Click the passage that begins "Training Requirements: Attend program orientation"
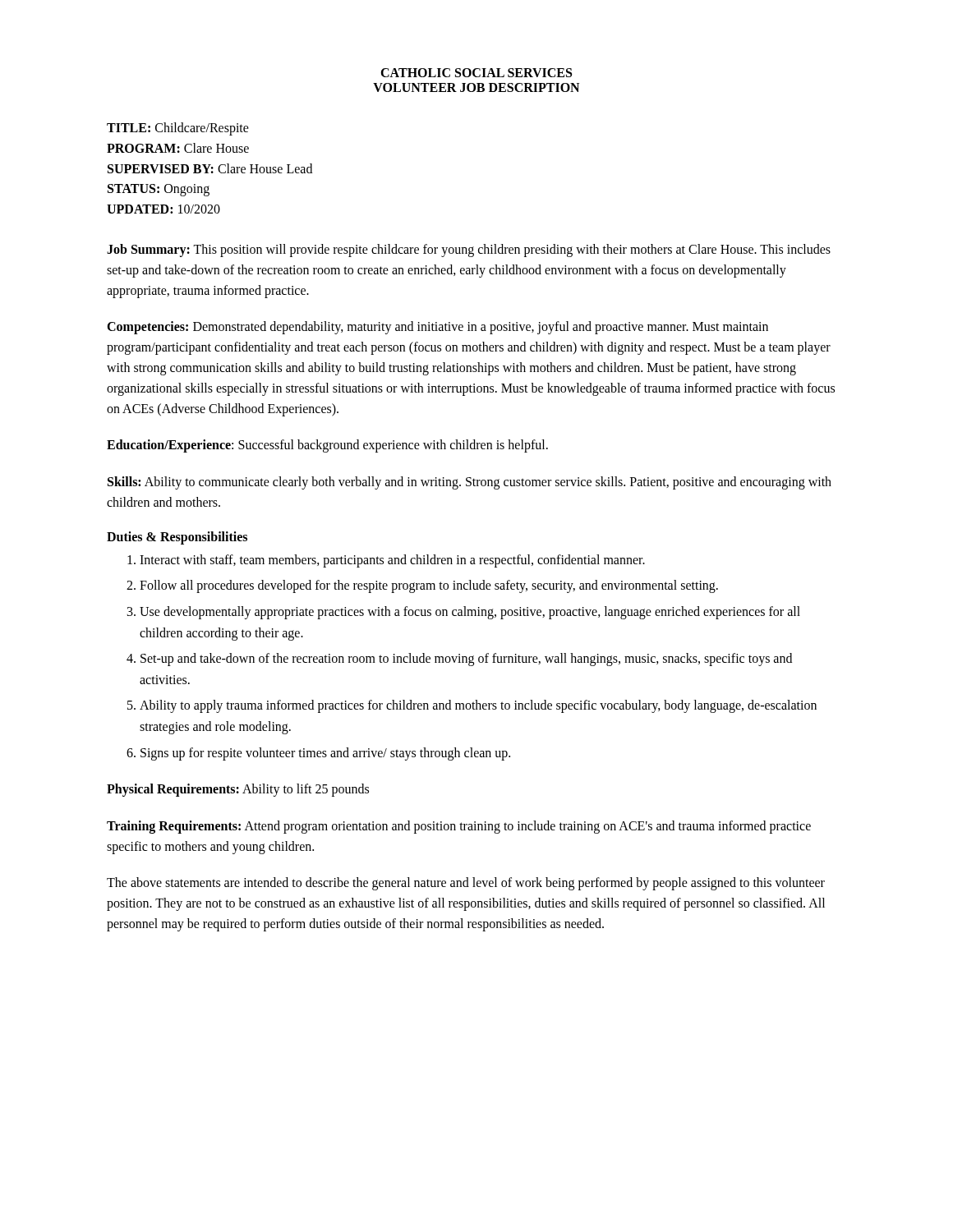 (476, 837)
